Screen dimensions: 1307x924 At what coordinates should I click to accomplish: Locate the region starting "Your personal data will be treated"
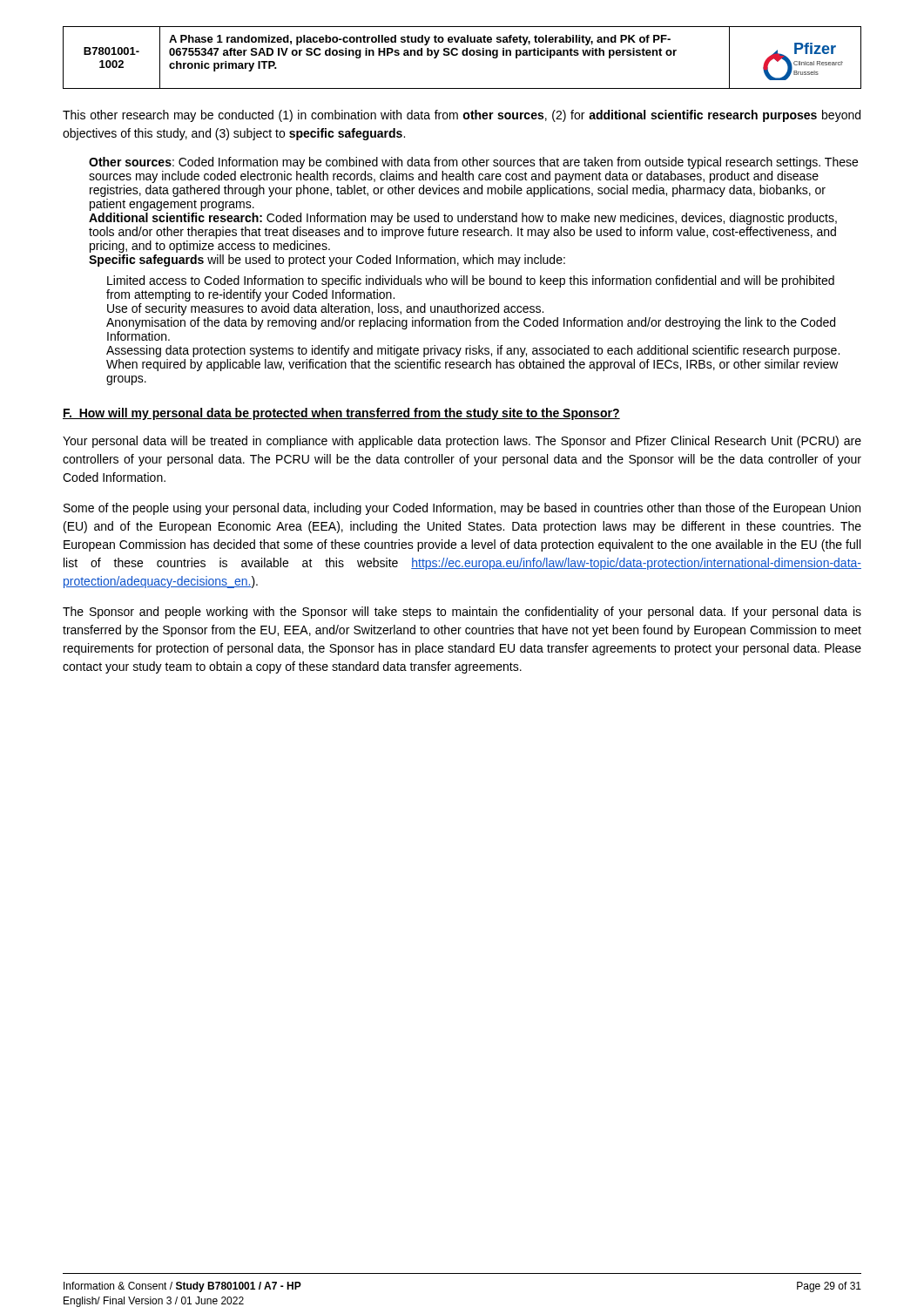pyautogui.click(x=462, y=460)
